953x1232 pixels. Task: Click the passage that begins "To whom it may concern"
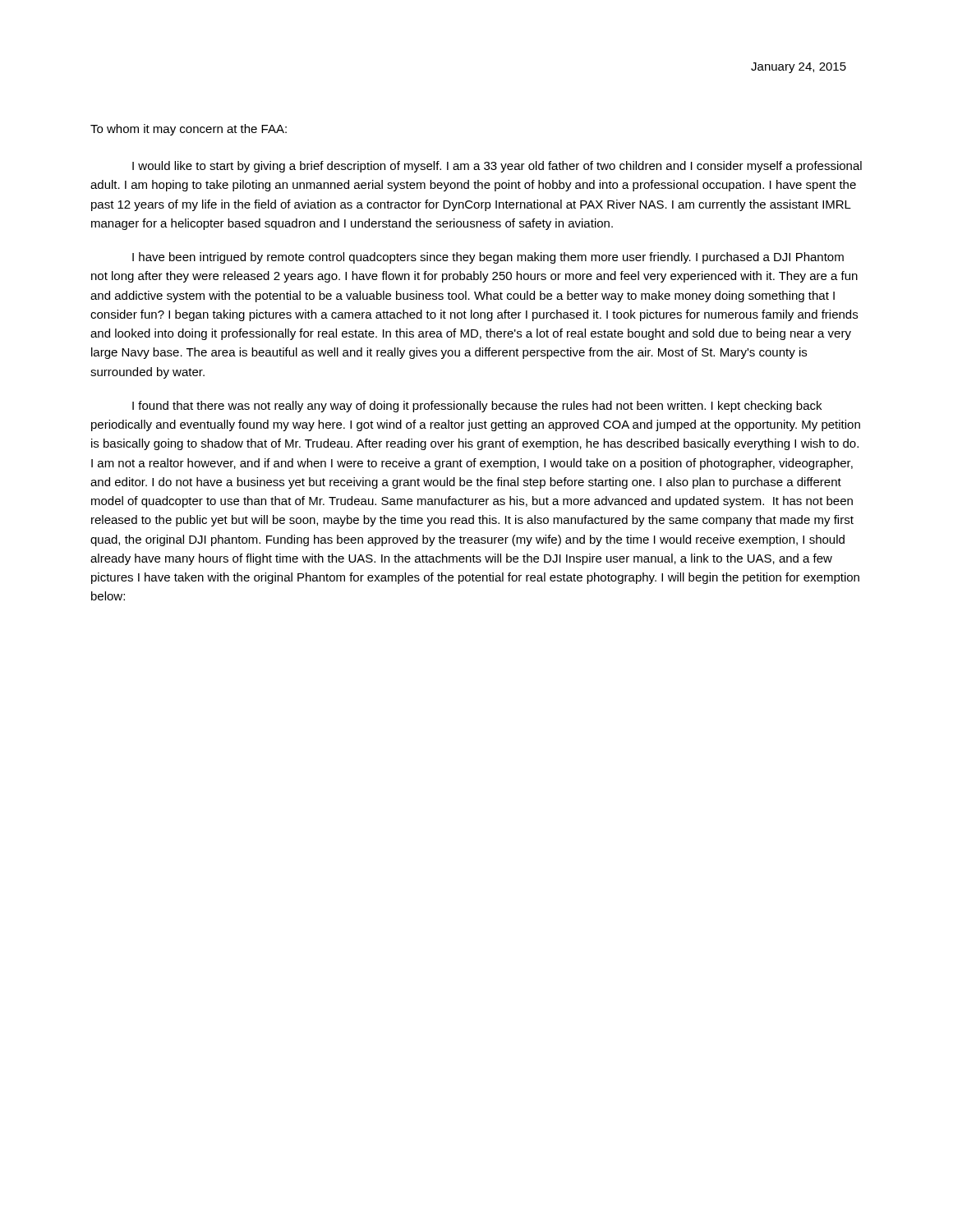(189, 129)
